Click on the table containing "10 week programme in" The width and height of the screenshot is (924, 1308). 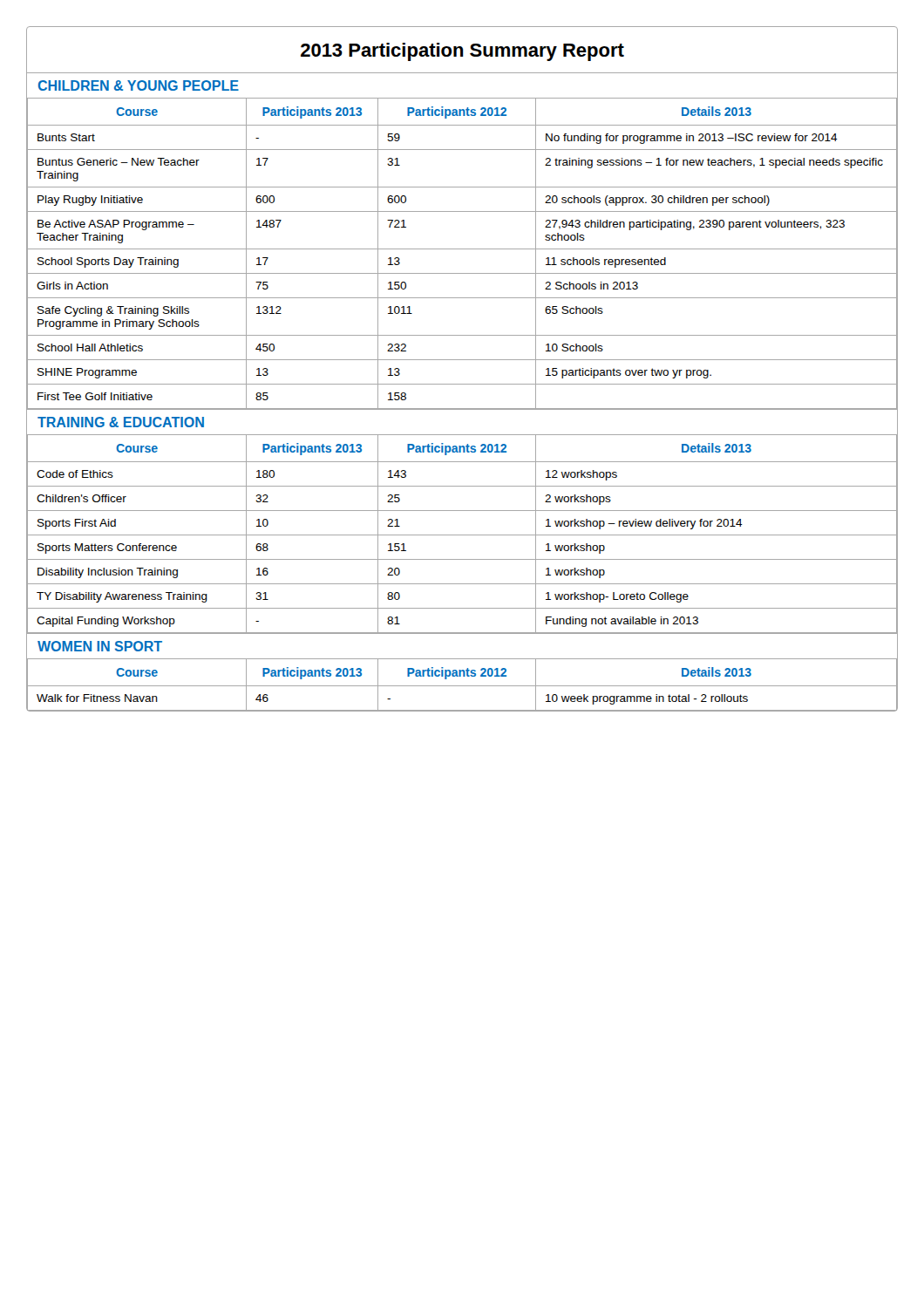pos(462,684)
